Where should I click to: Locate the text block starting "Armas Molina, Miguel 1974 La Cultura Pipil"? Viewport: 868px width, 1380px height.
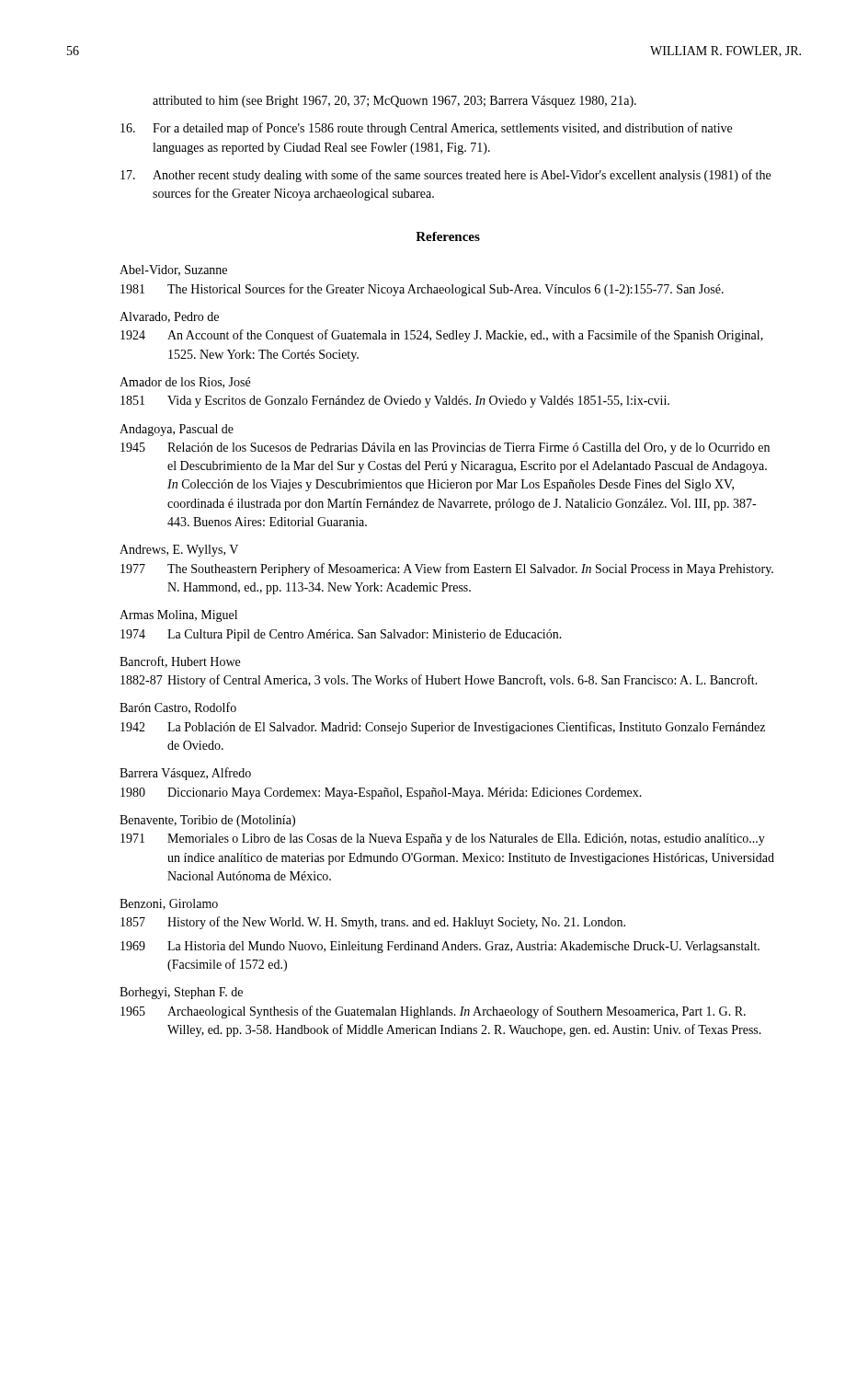(x=448, y=625)
